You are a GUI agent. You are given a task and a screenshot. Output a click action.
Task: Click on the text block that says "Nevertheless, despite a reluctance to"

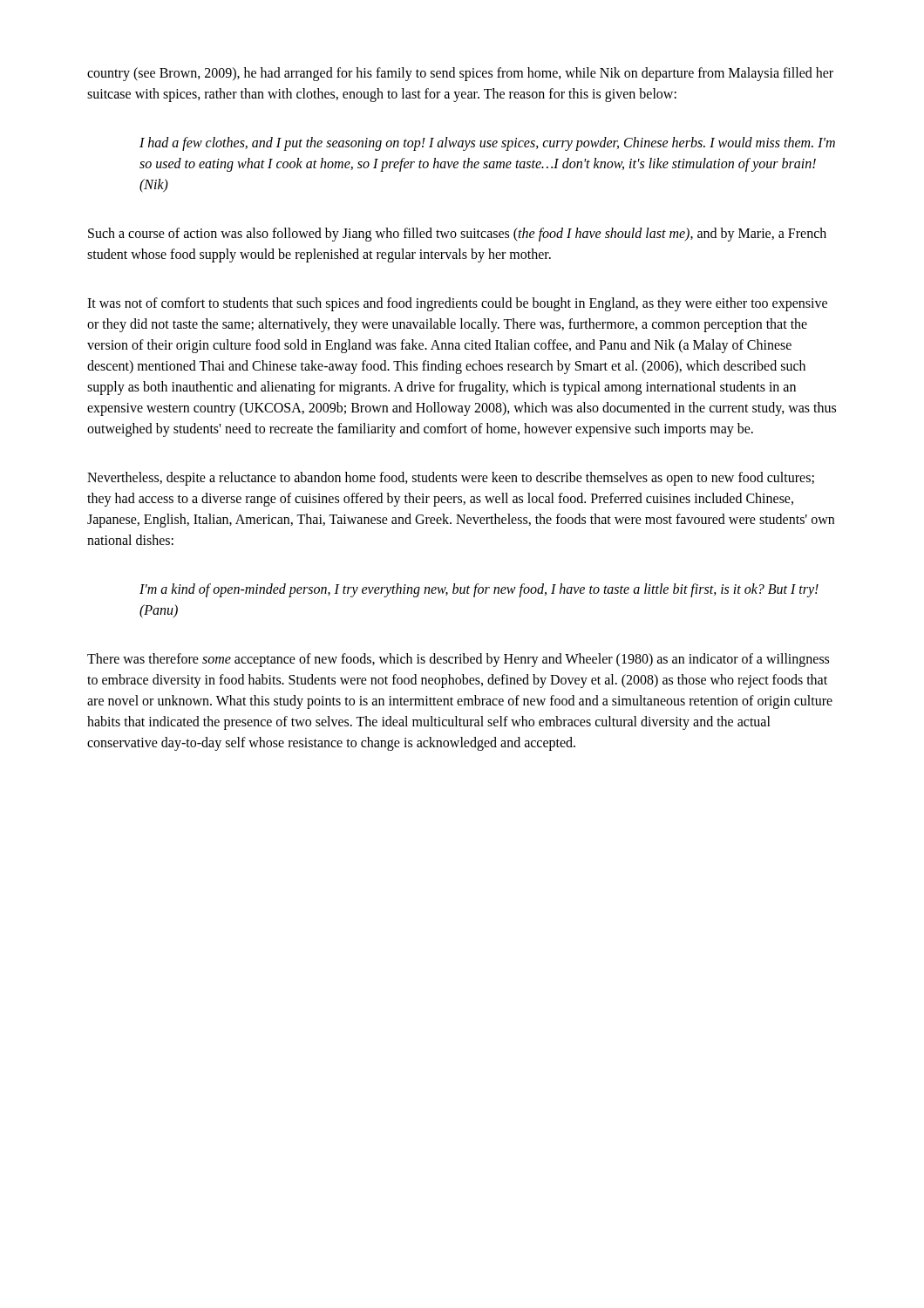pos(461,509)
